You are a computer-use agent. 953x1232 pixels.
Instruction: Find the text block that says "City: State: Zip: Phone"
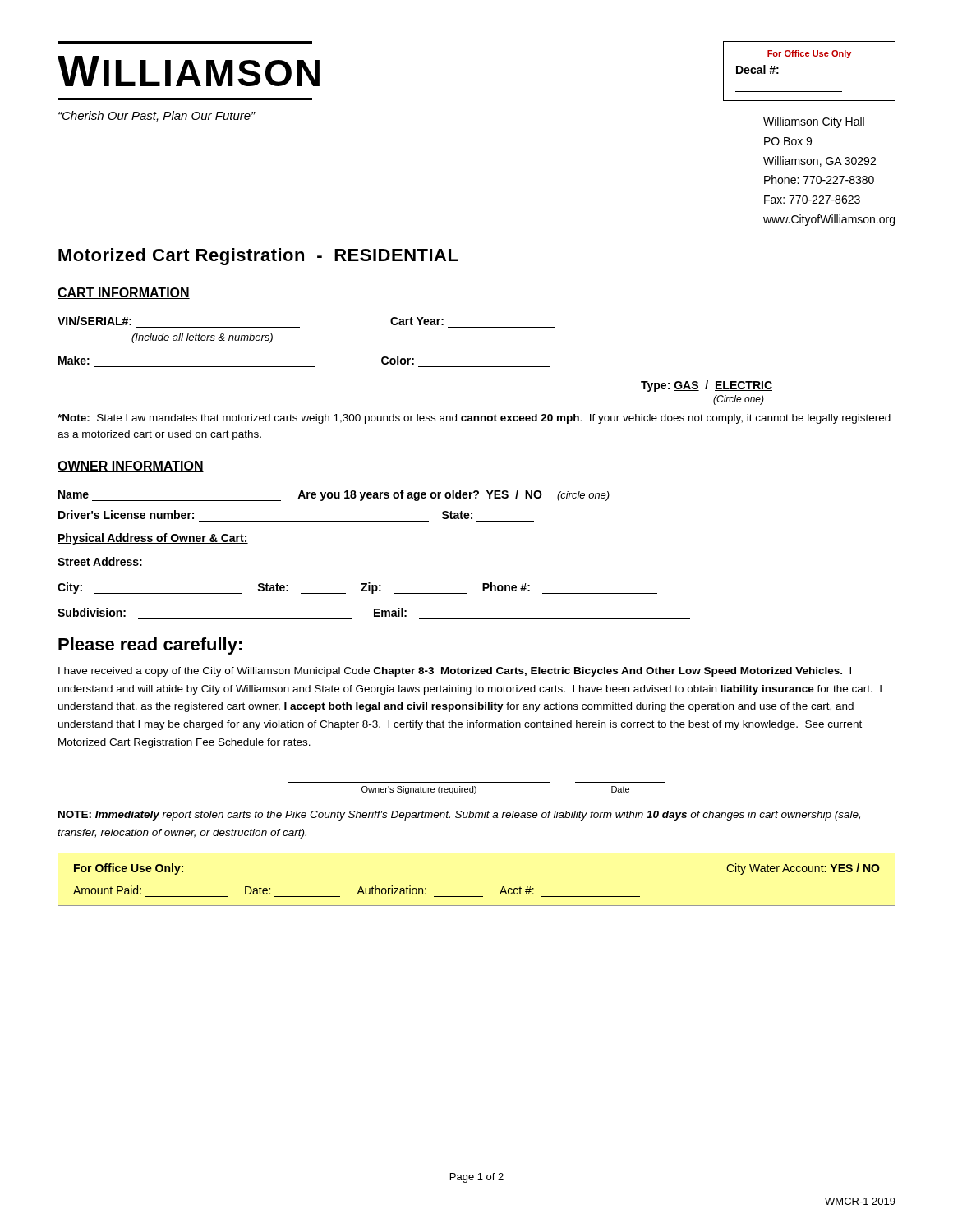click(357, 586)
